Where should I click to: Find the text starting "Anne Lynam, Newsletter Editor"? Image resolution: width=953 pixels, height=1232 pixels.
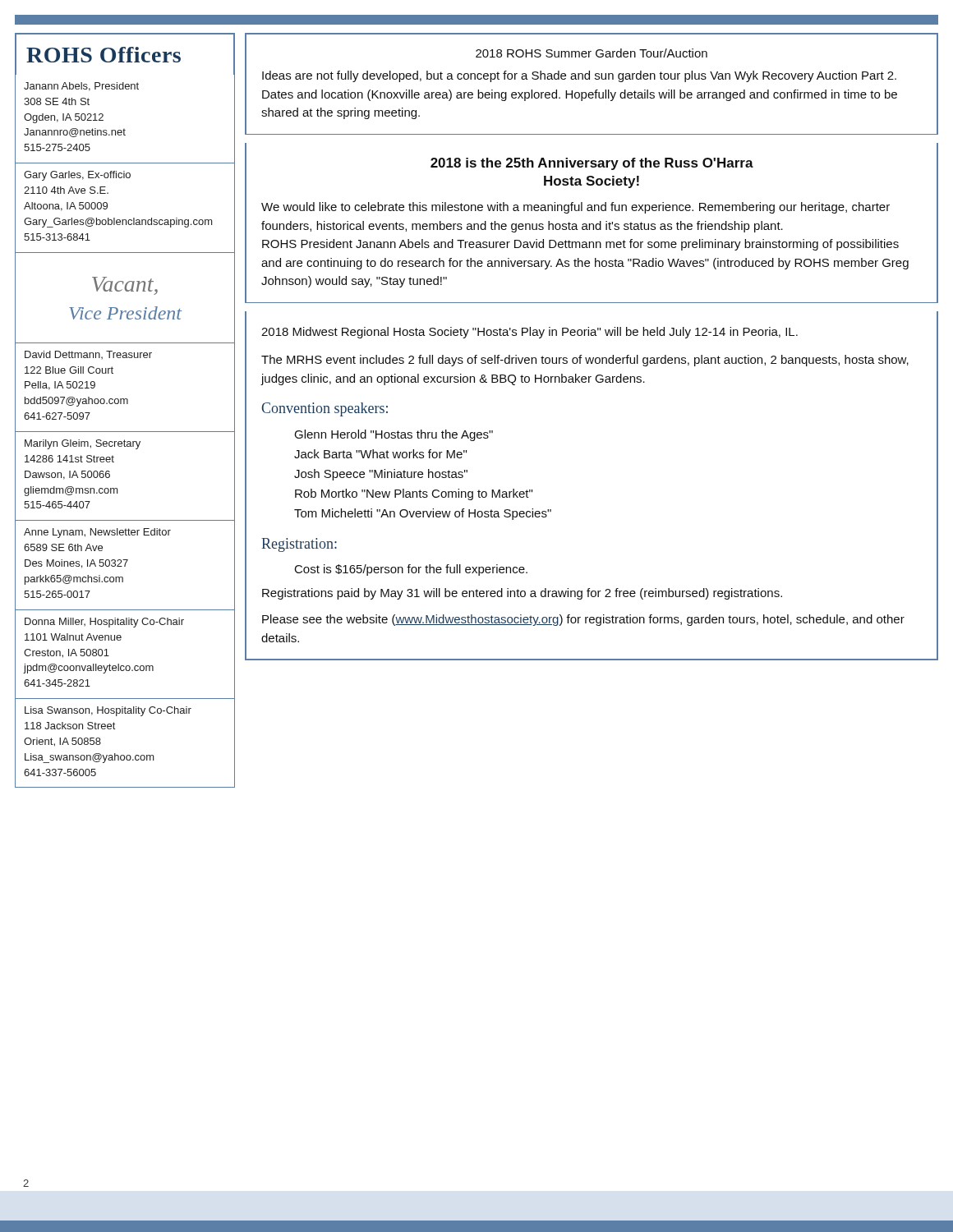point(125,564)
